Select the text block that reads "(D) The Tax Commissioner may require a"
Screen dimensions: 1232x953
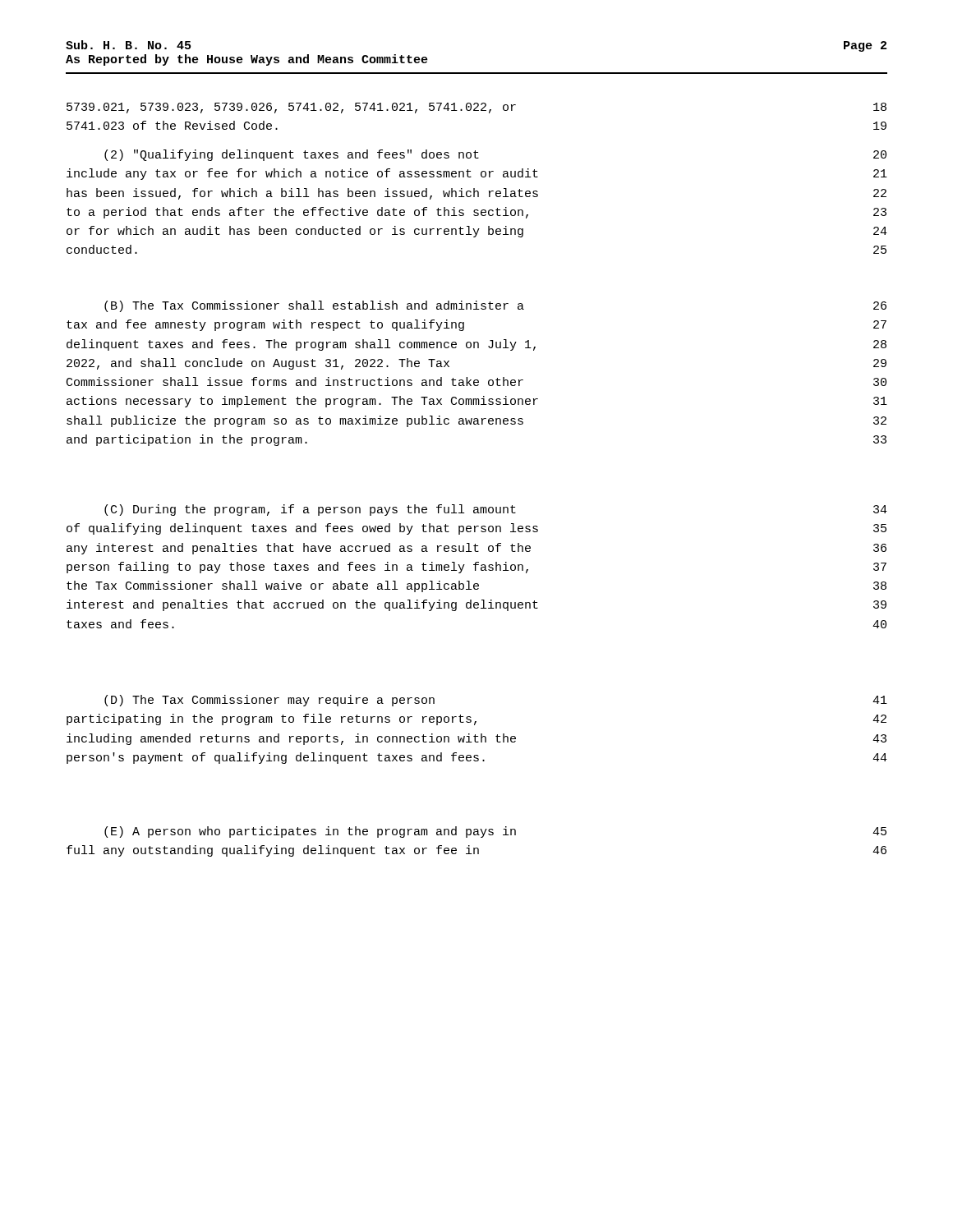476,734
